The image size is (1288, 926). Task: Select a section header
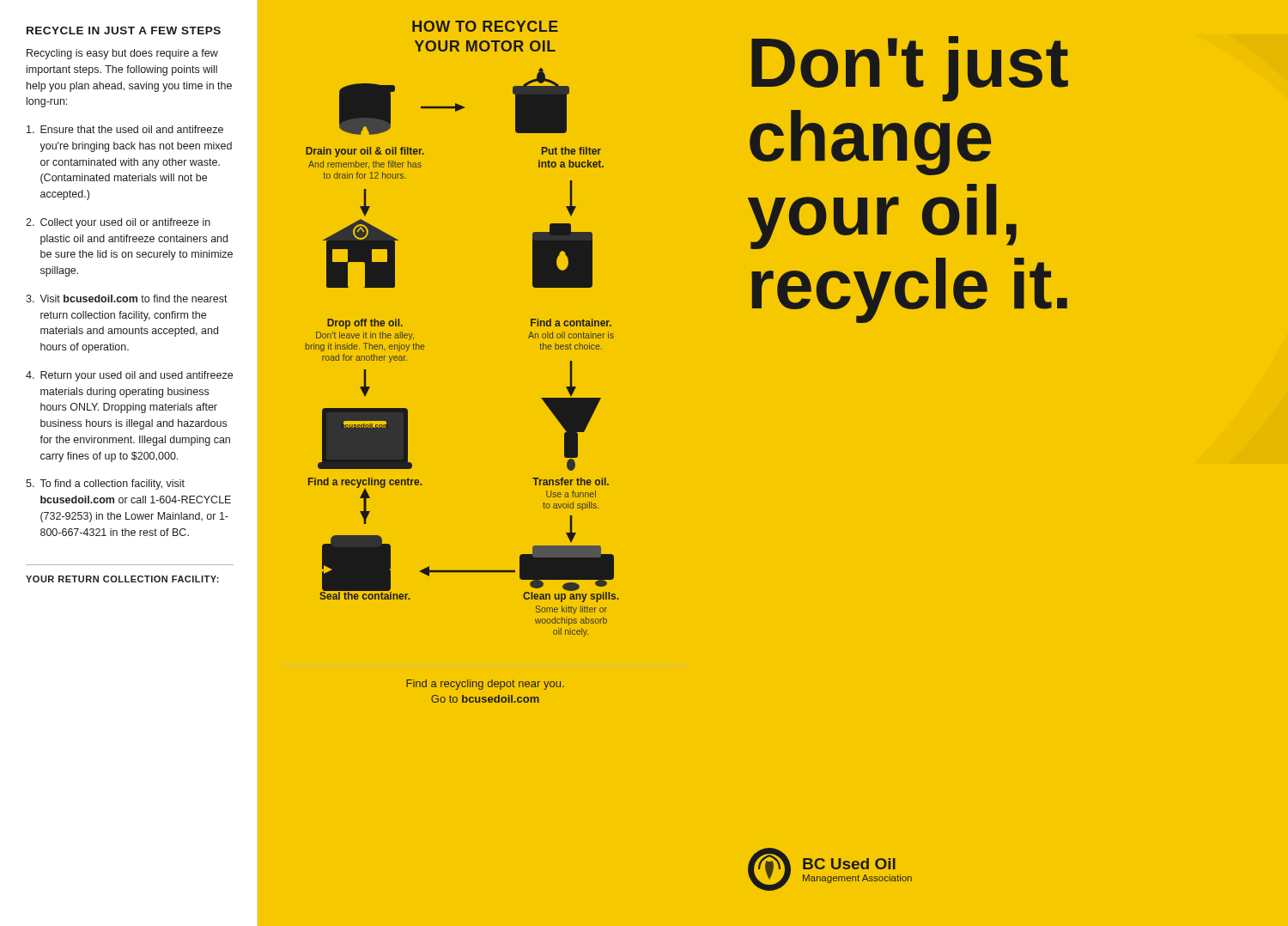(x=124, y=31)
